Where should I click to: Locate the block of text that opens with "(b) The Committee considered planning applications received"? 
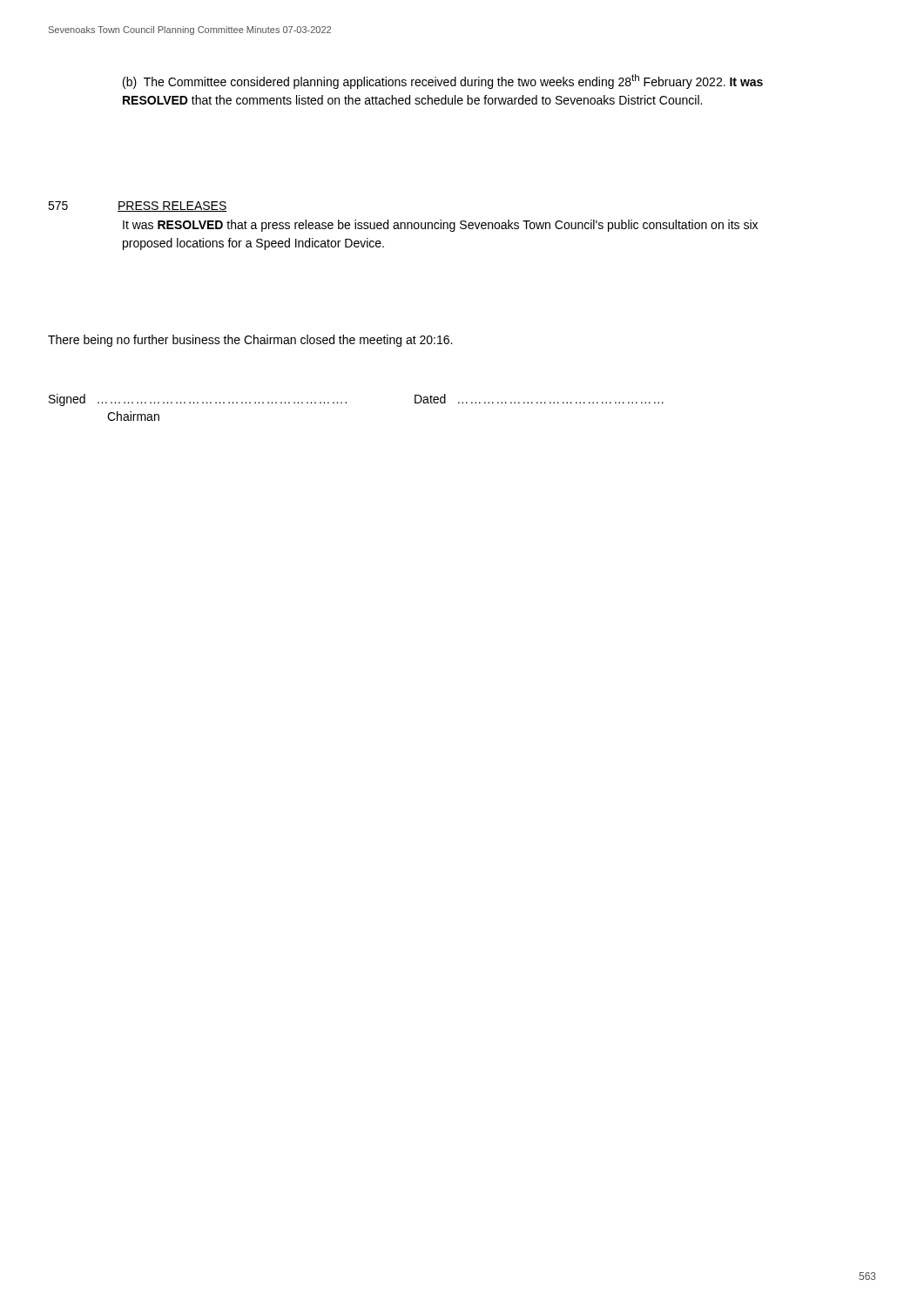[443, 89]
